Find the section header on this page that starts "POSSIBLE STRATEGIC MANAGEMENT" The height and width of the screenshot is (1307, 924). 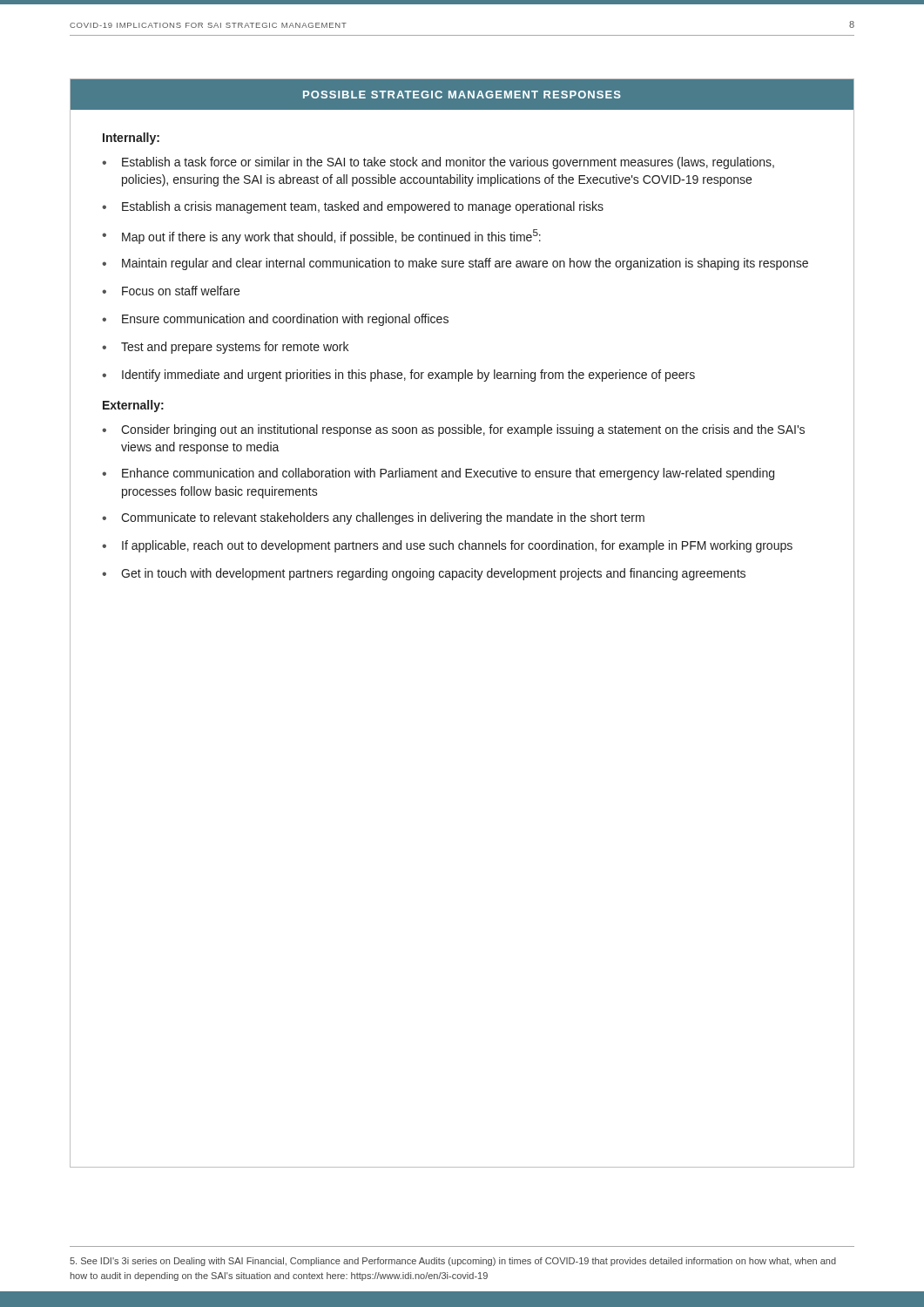(462, 94)
